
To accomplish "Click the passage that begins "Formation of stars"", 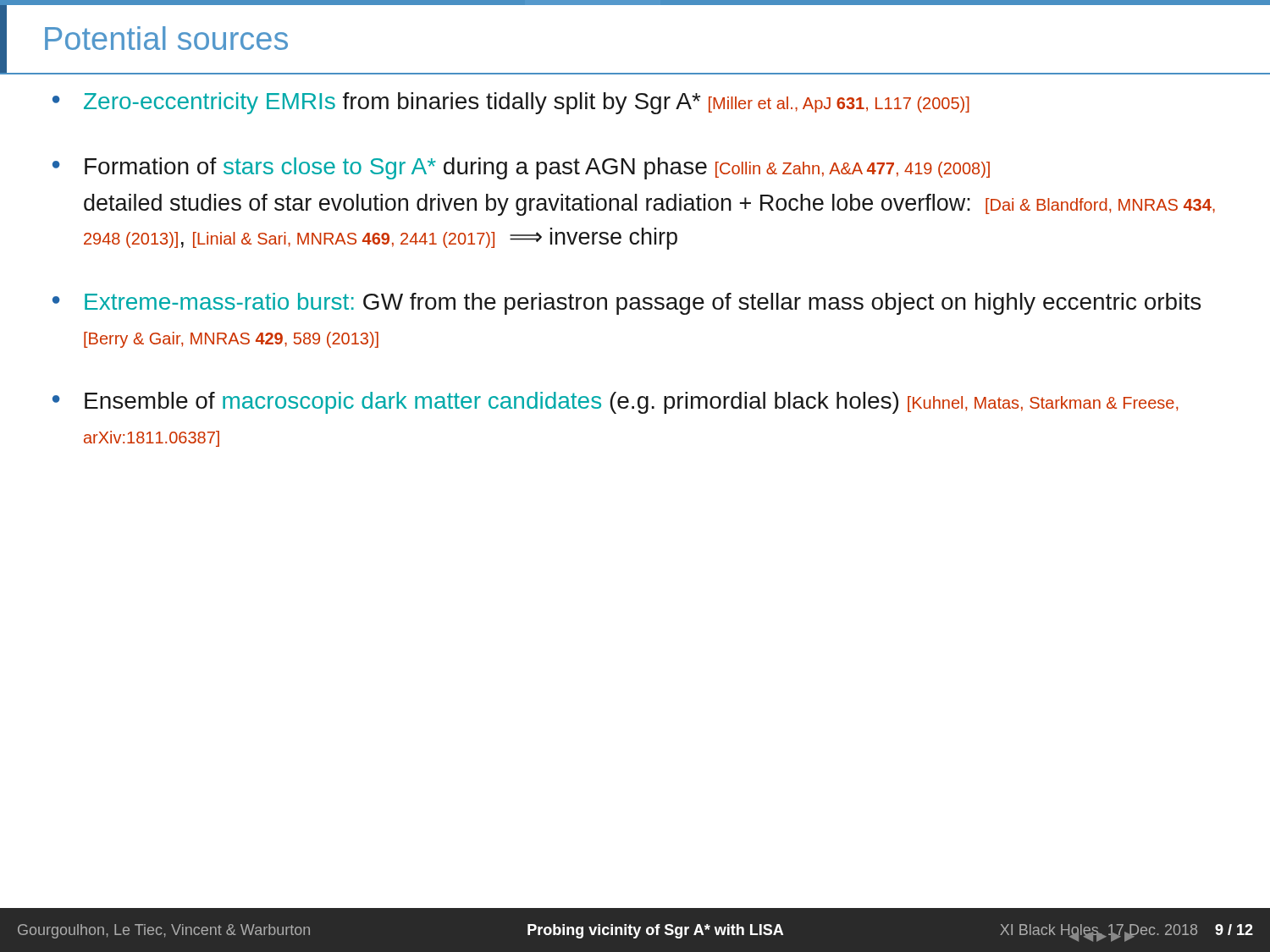I will point(651,204).
